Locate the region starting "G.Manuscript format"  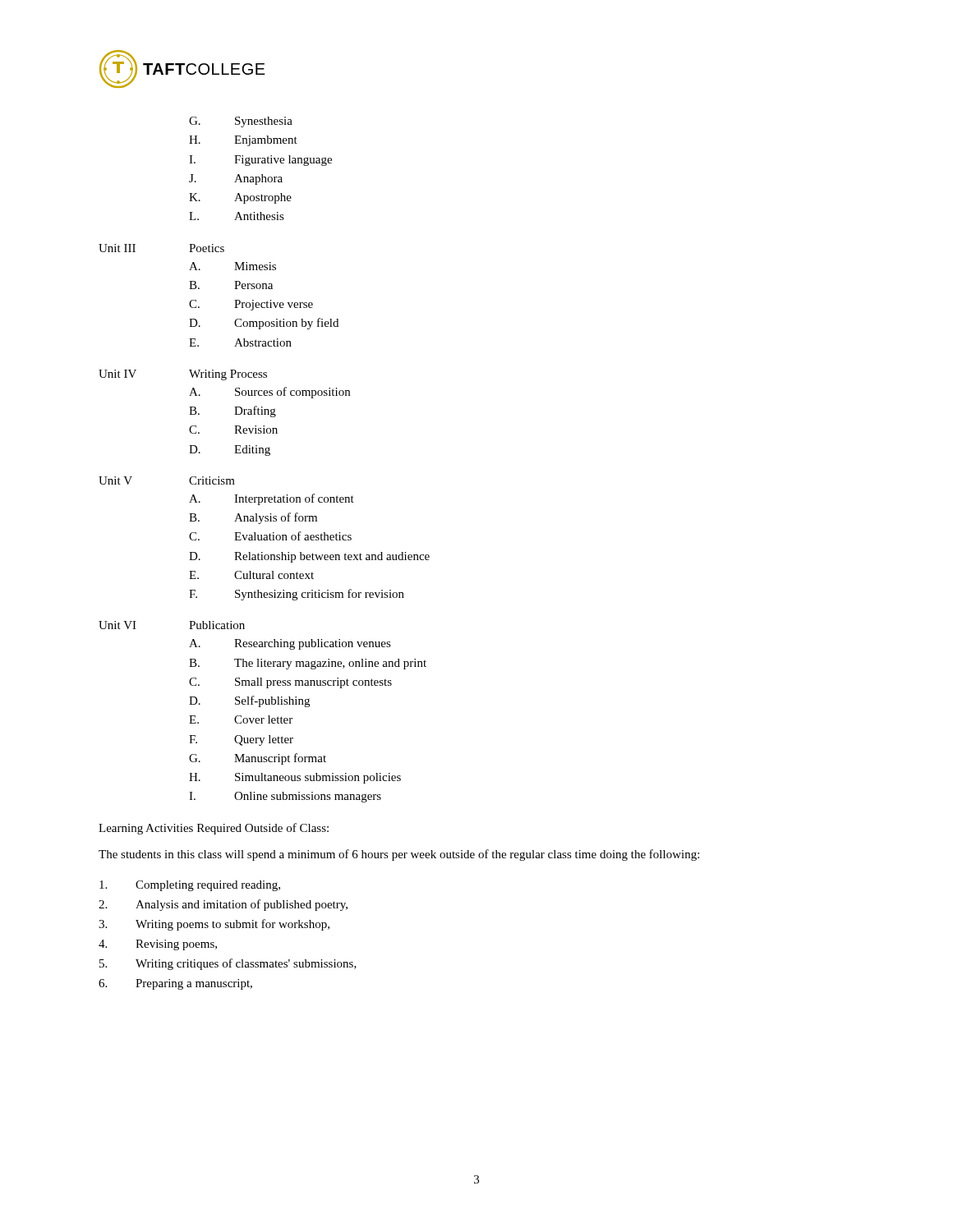tap(258, 759)
